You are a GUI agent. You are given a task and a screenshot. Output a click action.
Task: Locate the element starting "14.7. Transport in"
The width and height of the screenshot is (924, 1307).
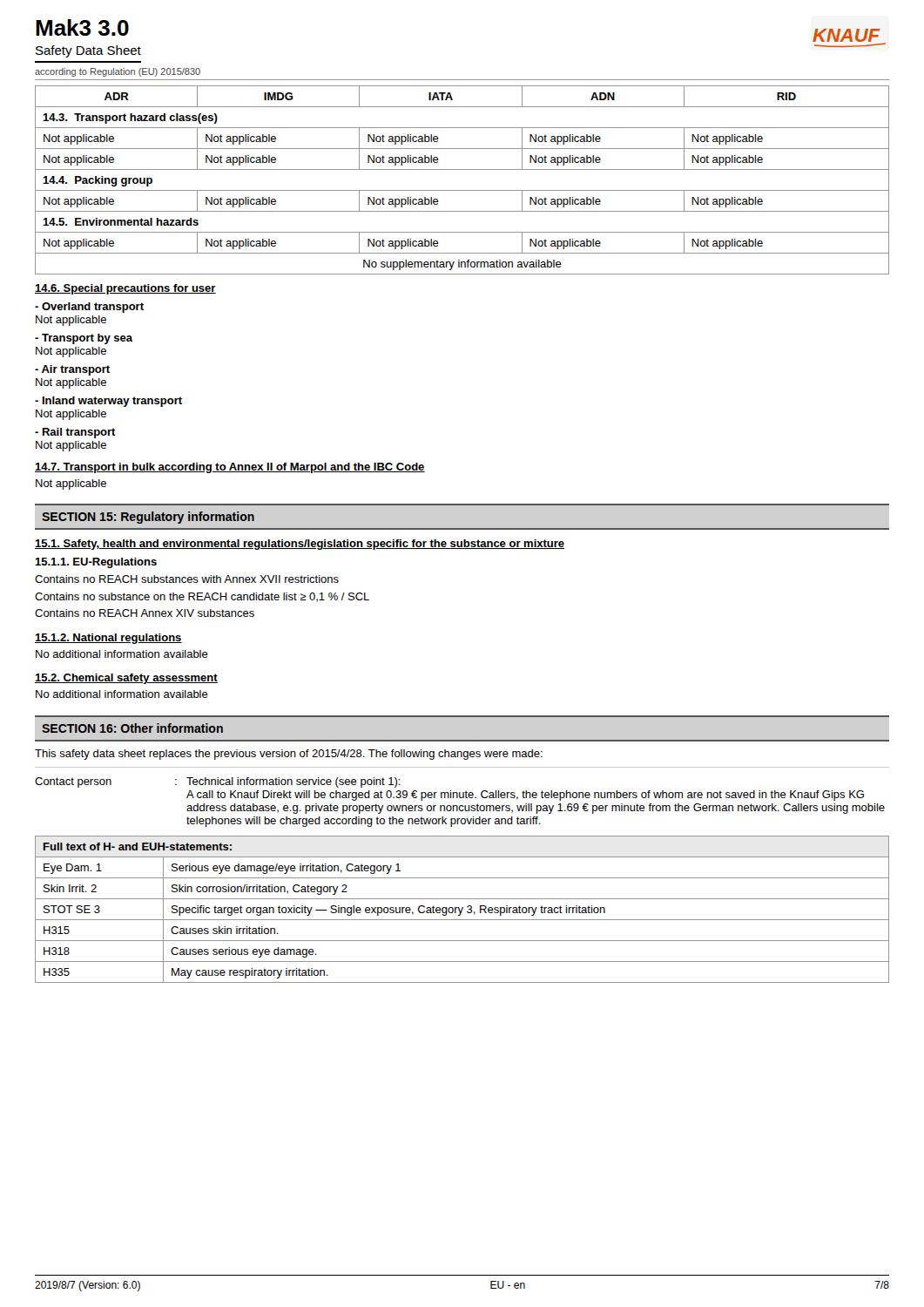(230, 468)
